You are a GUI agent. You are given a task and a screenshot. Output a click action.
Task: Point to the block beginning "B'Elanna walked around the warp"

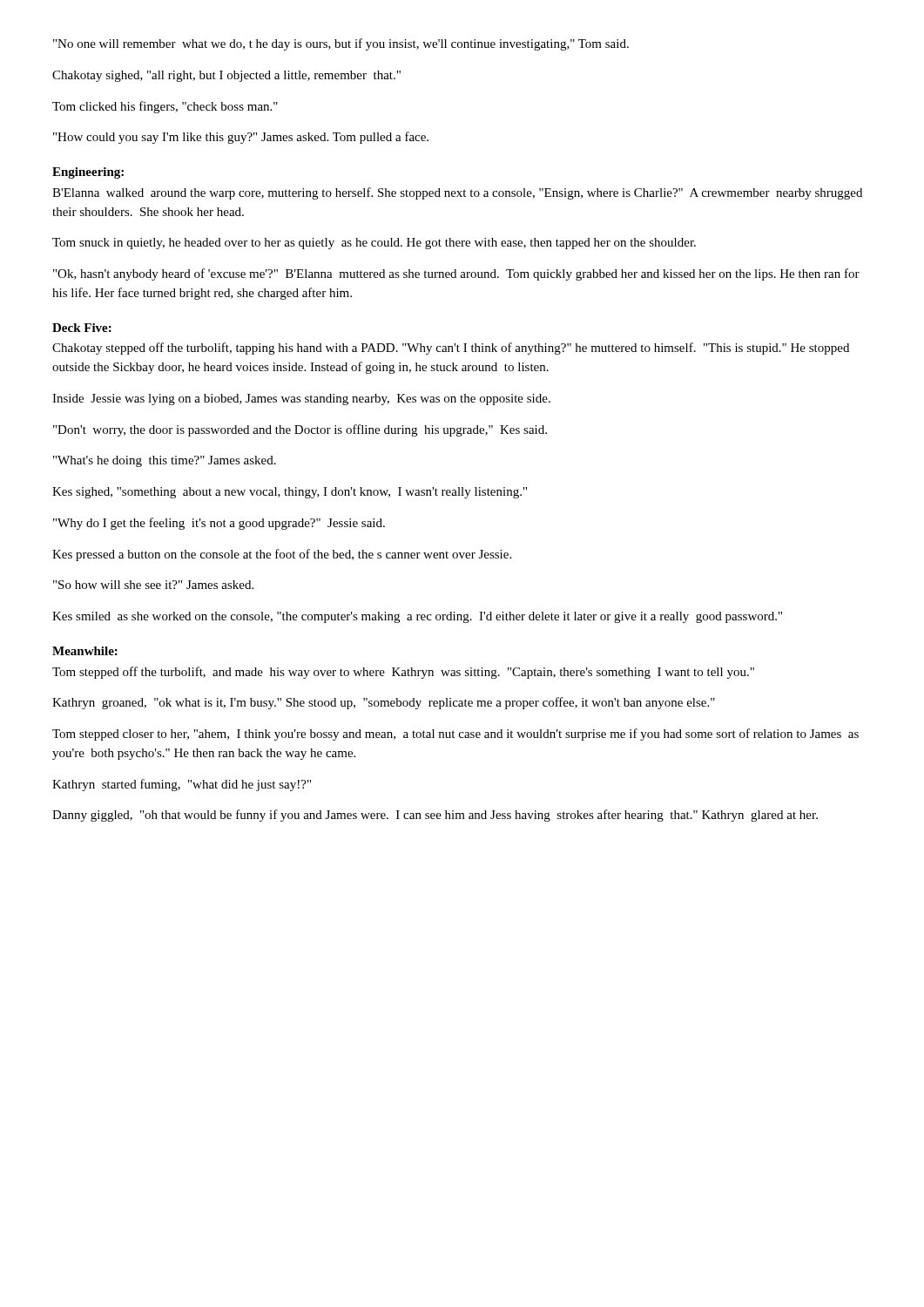(x=457, y=202)
